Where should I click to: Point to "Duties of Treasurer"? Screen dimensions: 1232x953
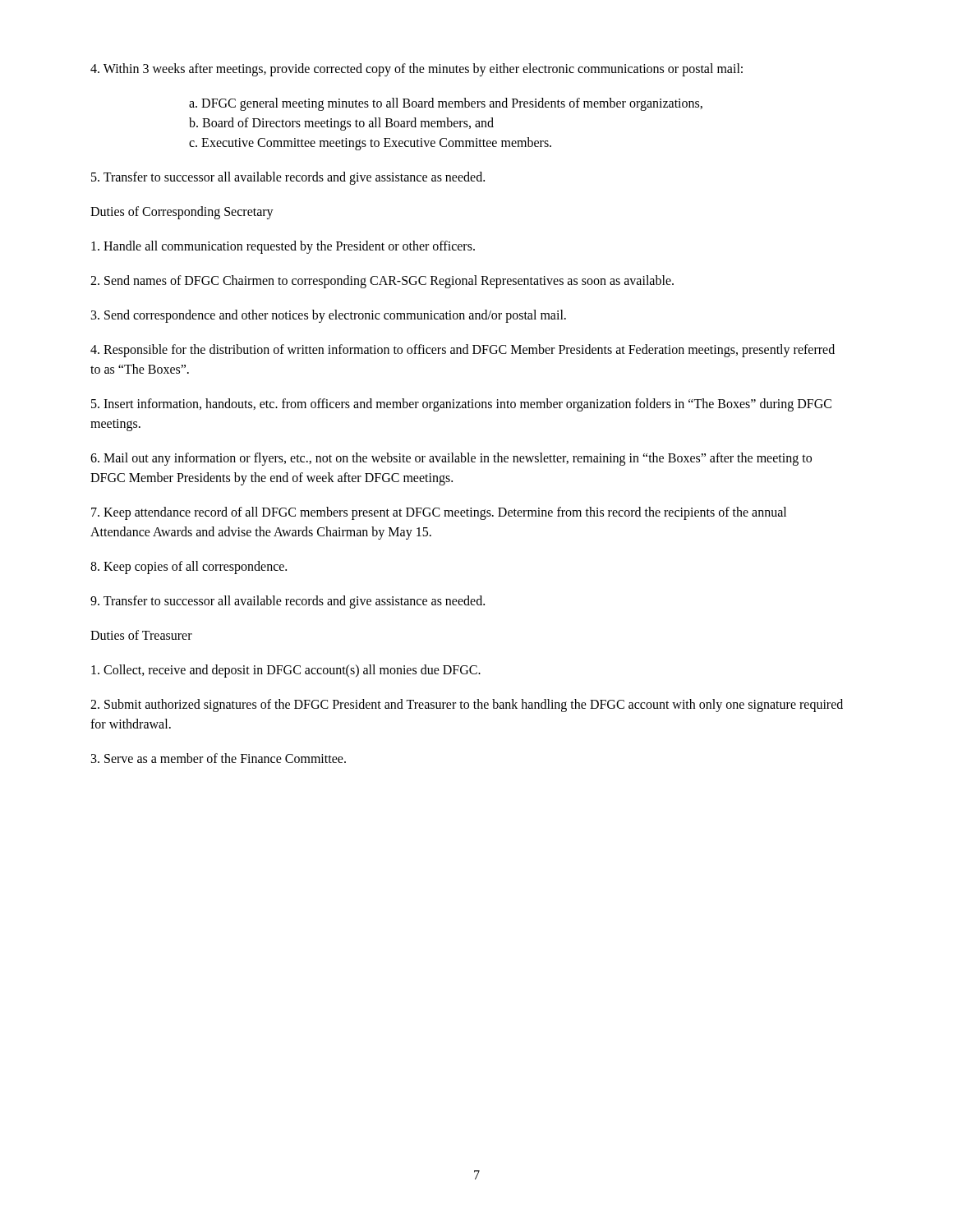[x=141, y=635]
